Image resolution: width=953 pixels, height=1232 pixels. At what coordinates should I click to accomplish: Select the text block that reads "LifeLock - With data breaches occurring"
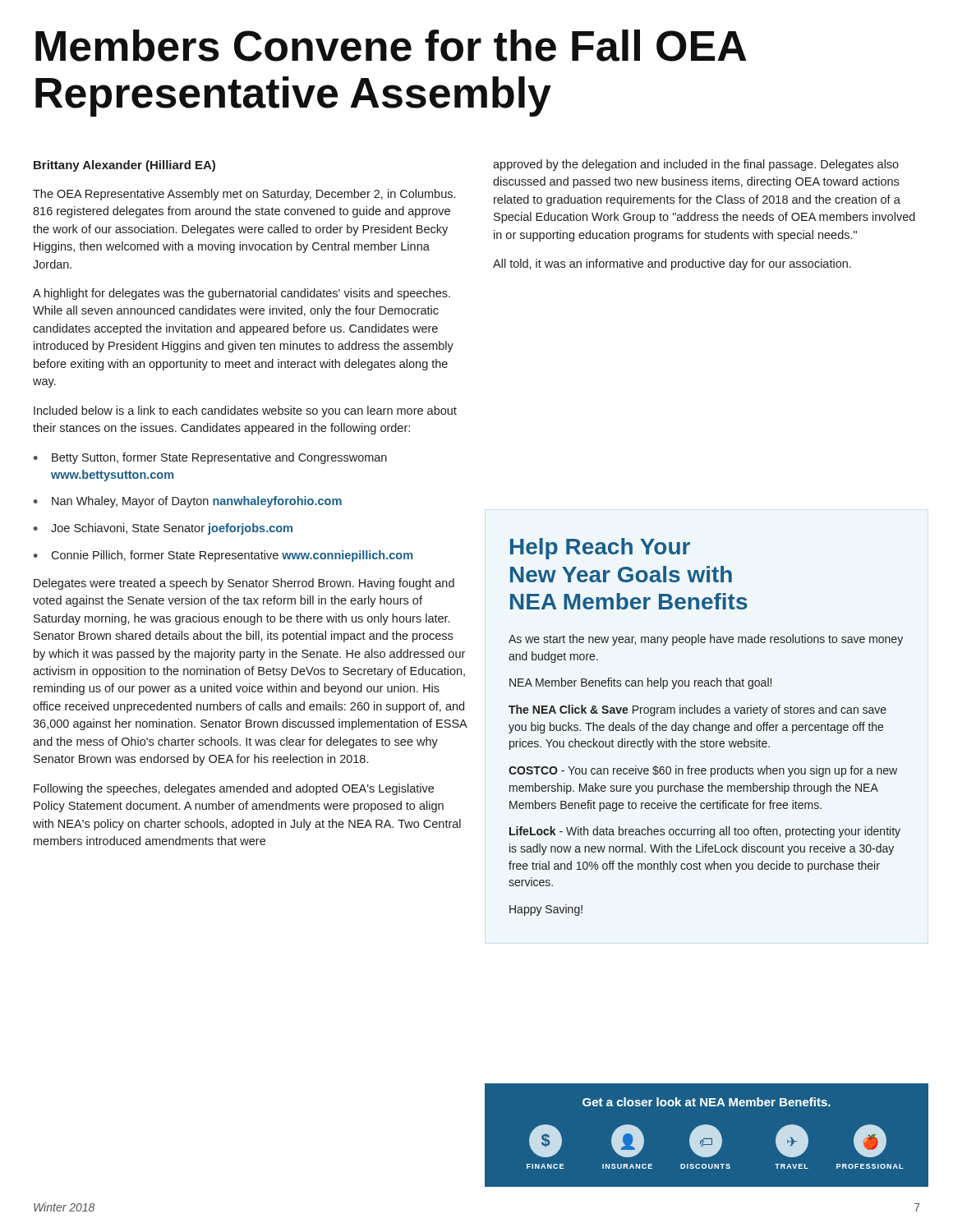[x=705, y=857]
